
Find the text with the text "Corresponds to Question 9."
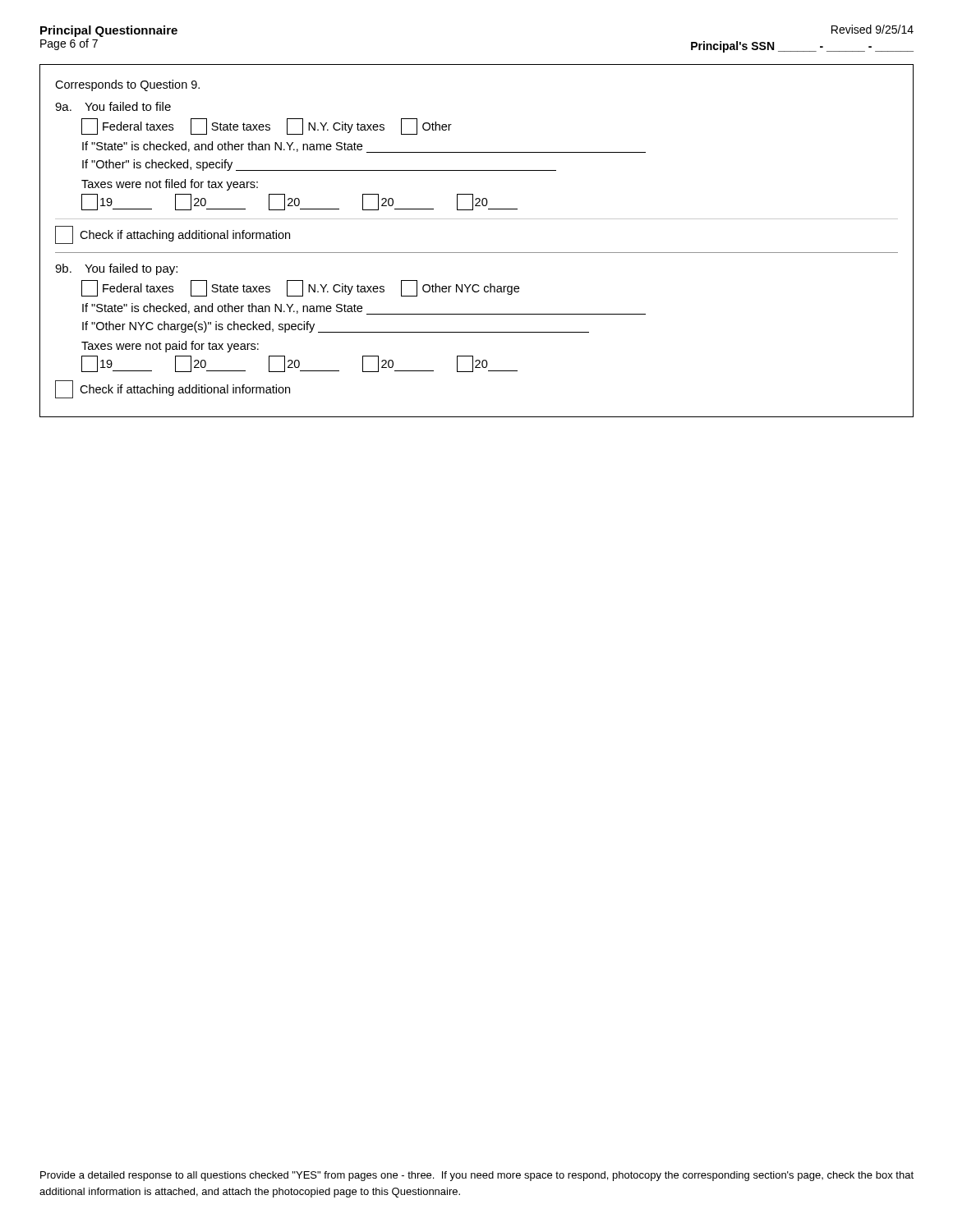pos(128,85)
